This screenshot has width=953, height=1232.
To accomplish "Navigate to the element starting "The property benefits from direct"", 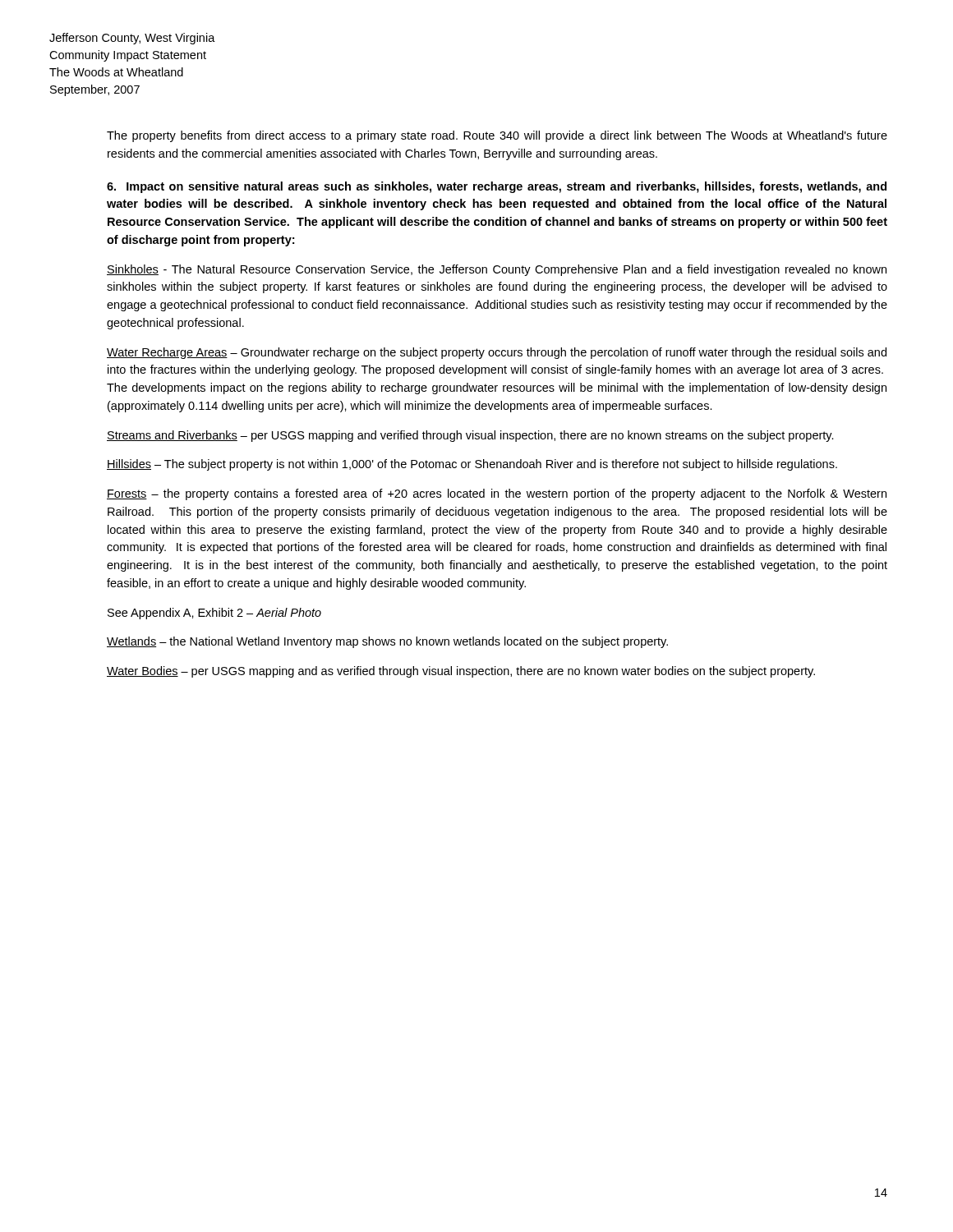I will point(497,144).
